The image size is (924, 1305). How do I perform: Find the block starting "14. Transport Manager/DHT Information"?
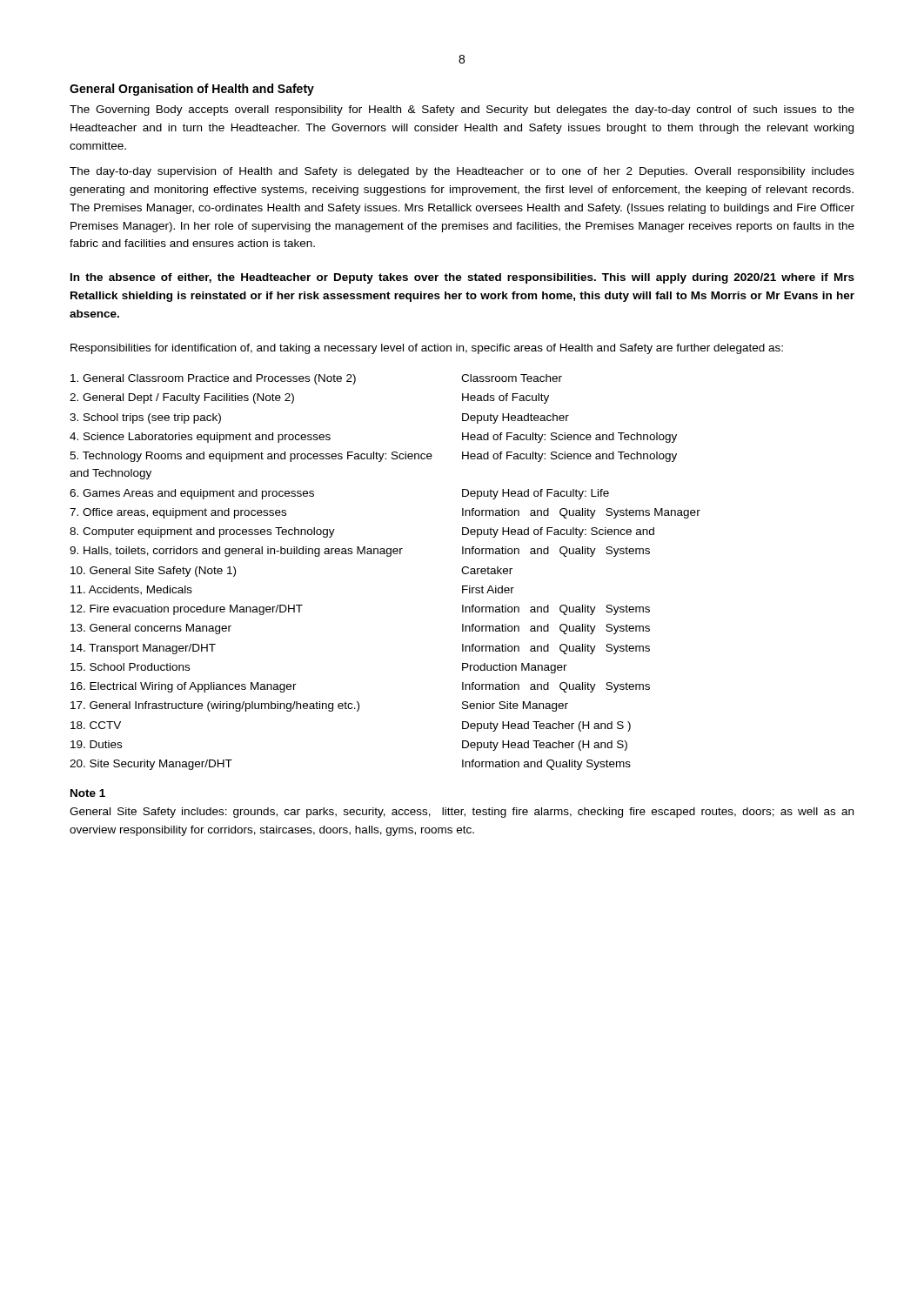coord(462,648)
